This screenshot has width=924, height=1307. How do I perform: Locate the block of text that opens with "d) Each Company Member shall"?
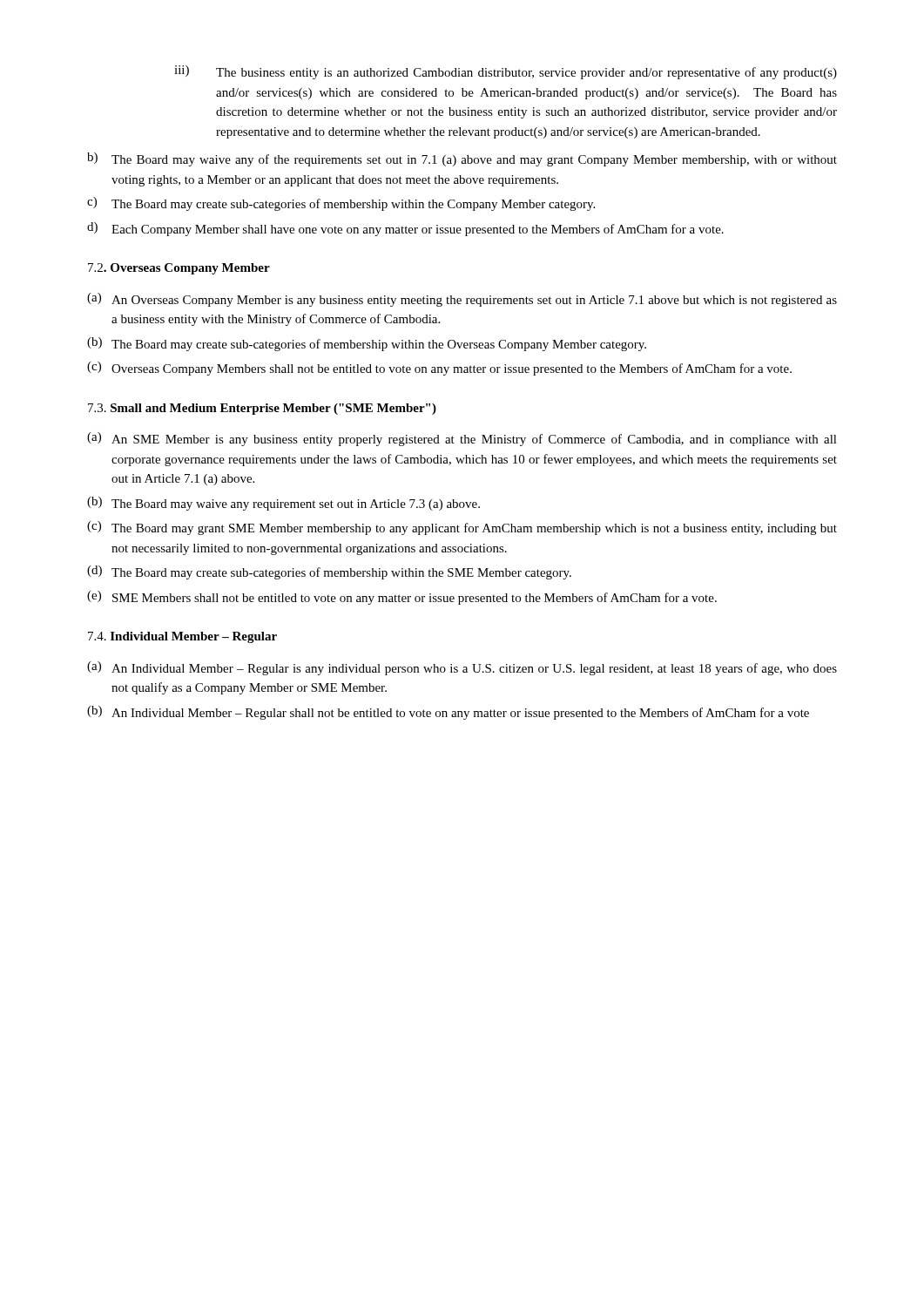[x=462, y=229]
